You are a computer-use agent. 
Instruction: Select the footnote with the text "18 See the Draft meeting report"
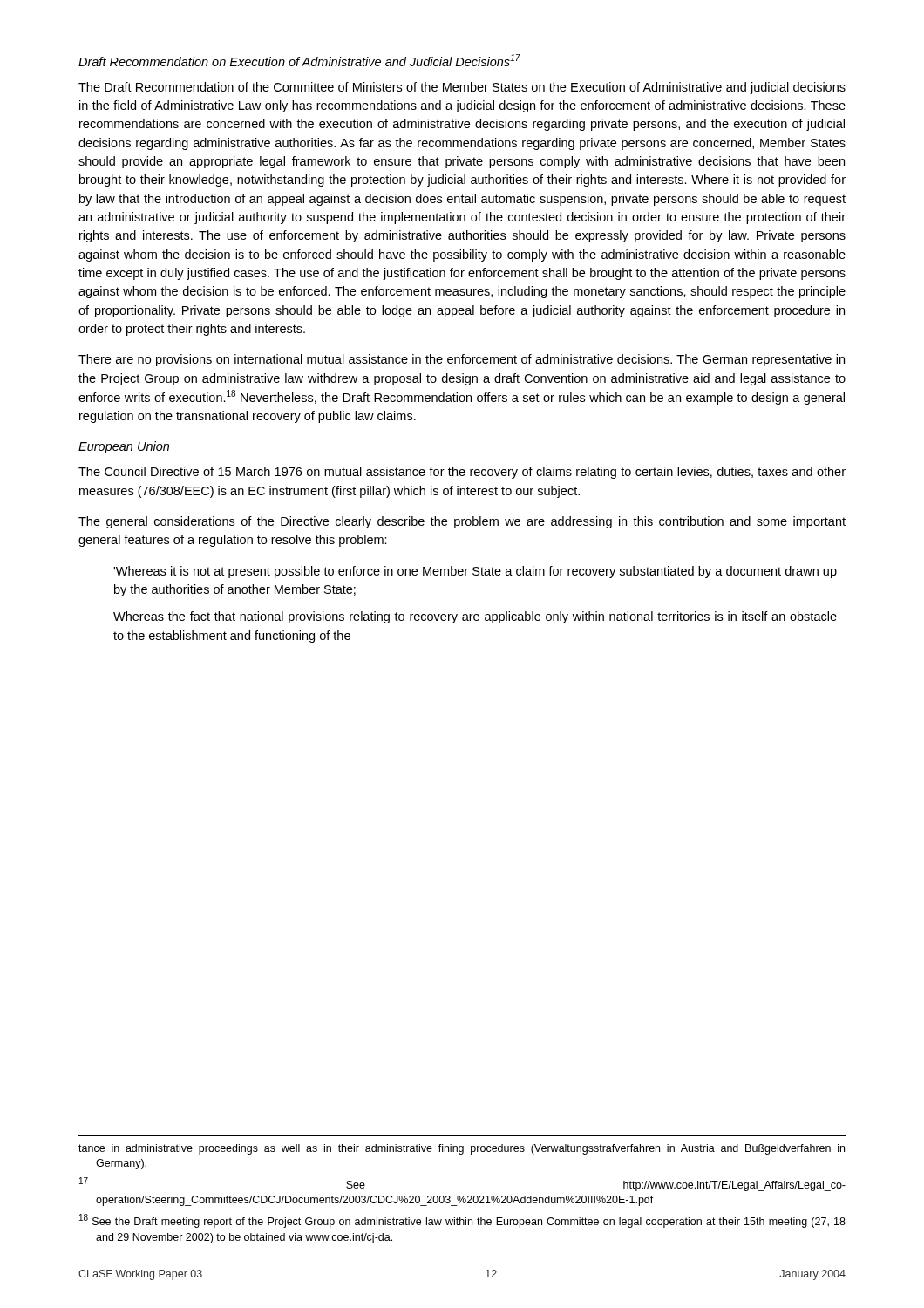(x=471, y=1228)
